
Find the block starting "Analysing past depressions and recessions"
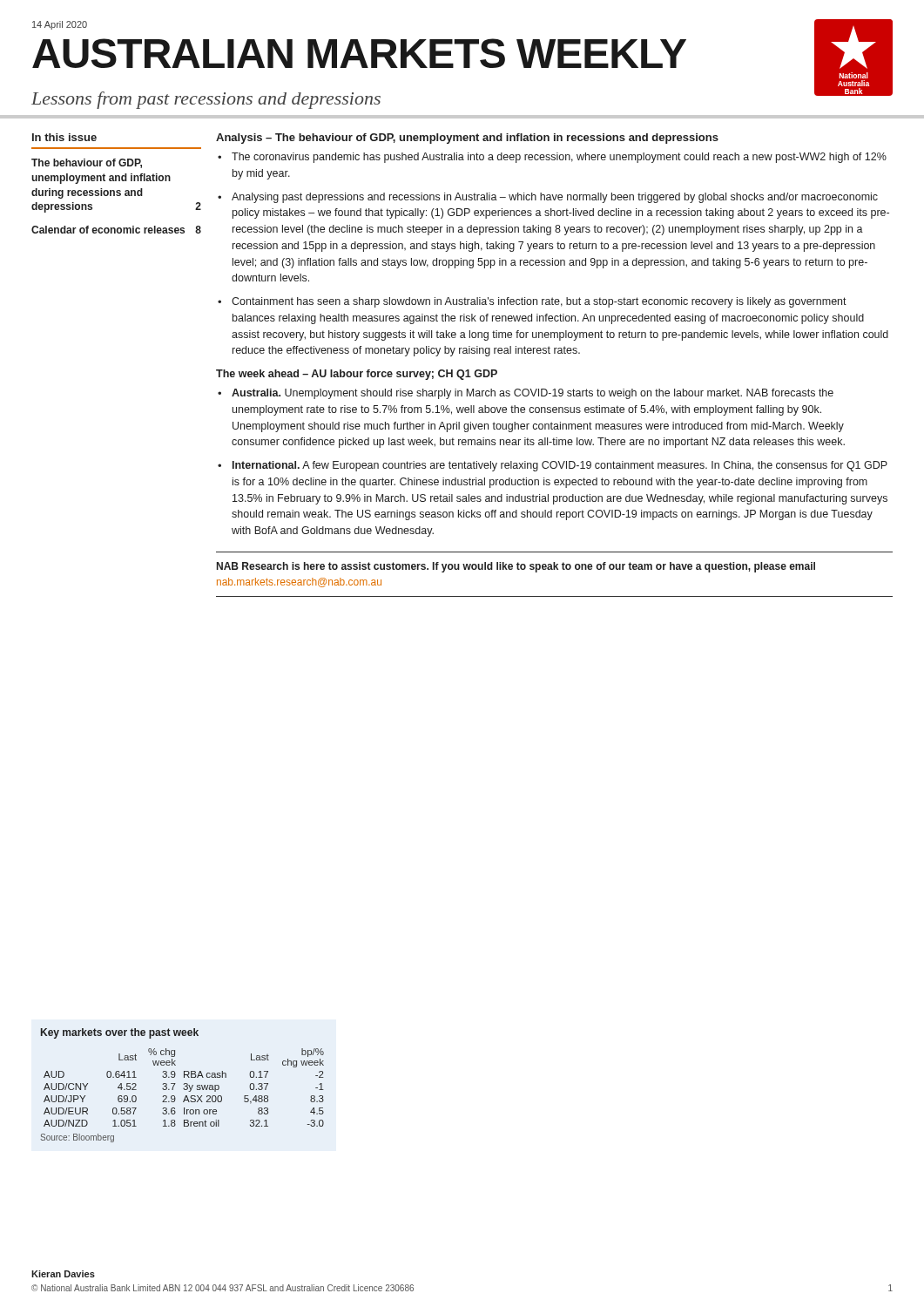click(561, 237)
